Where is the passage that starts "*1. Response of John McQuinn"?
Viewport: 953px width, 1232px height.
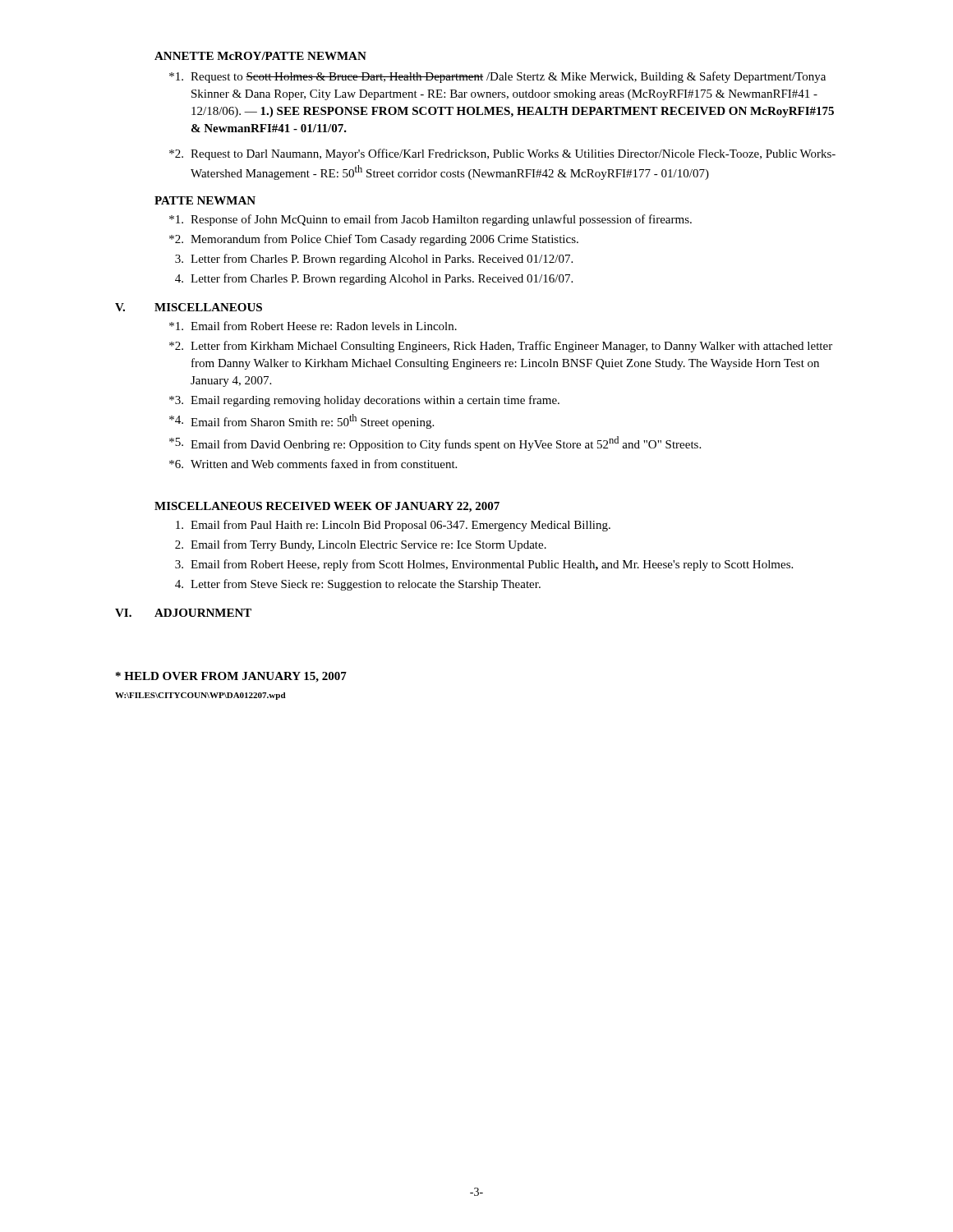[496, 220]
